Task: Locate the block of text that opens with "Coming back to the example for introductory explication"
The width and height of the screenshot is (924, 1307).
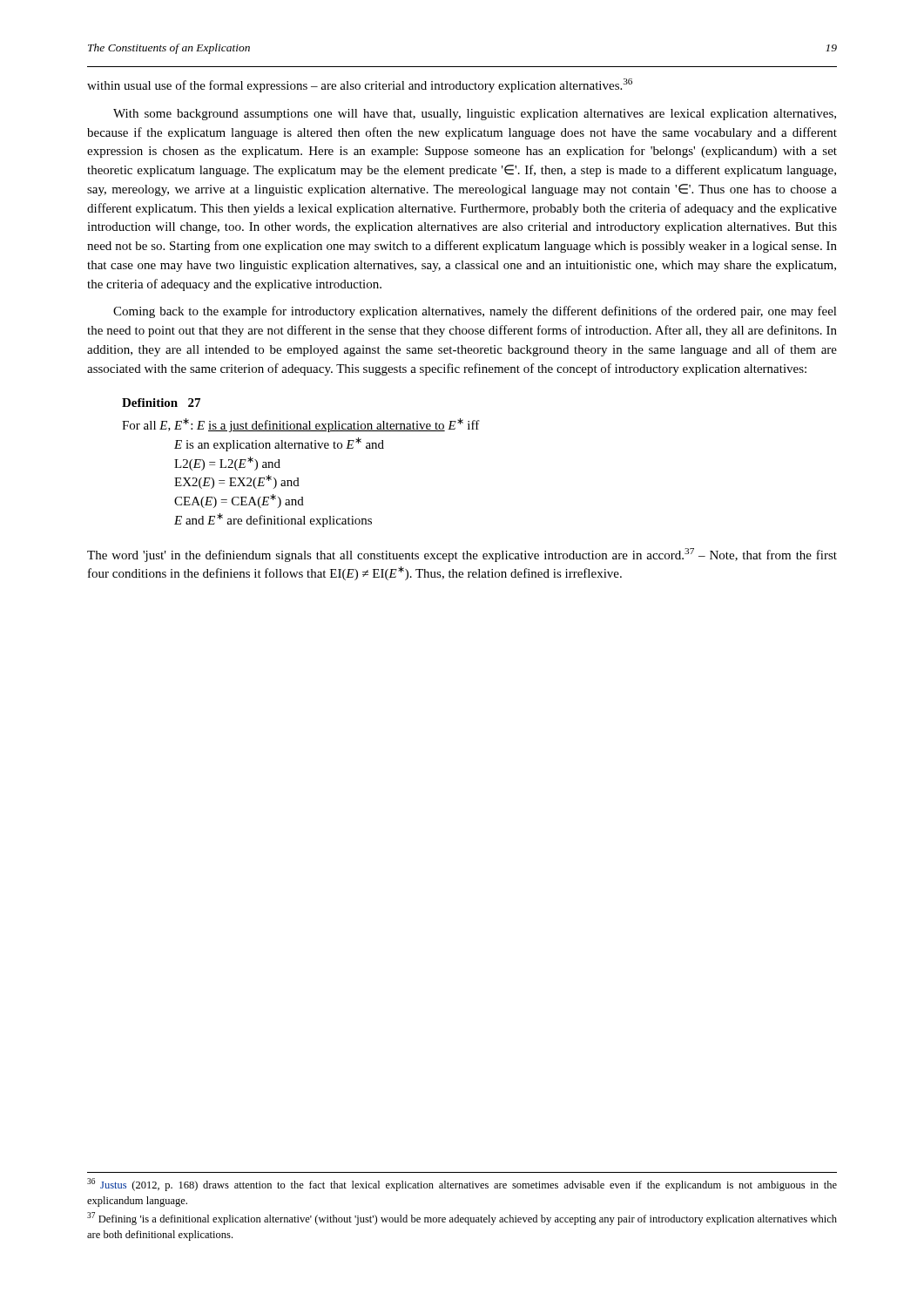Action: 462,340
